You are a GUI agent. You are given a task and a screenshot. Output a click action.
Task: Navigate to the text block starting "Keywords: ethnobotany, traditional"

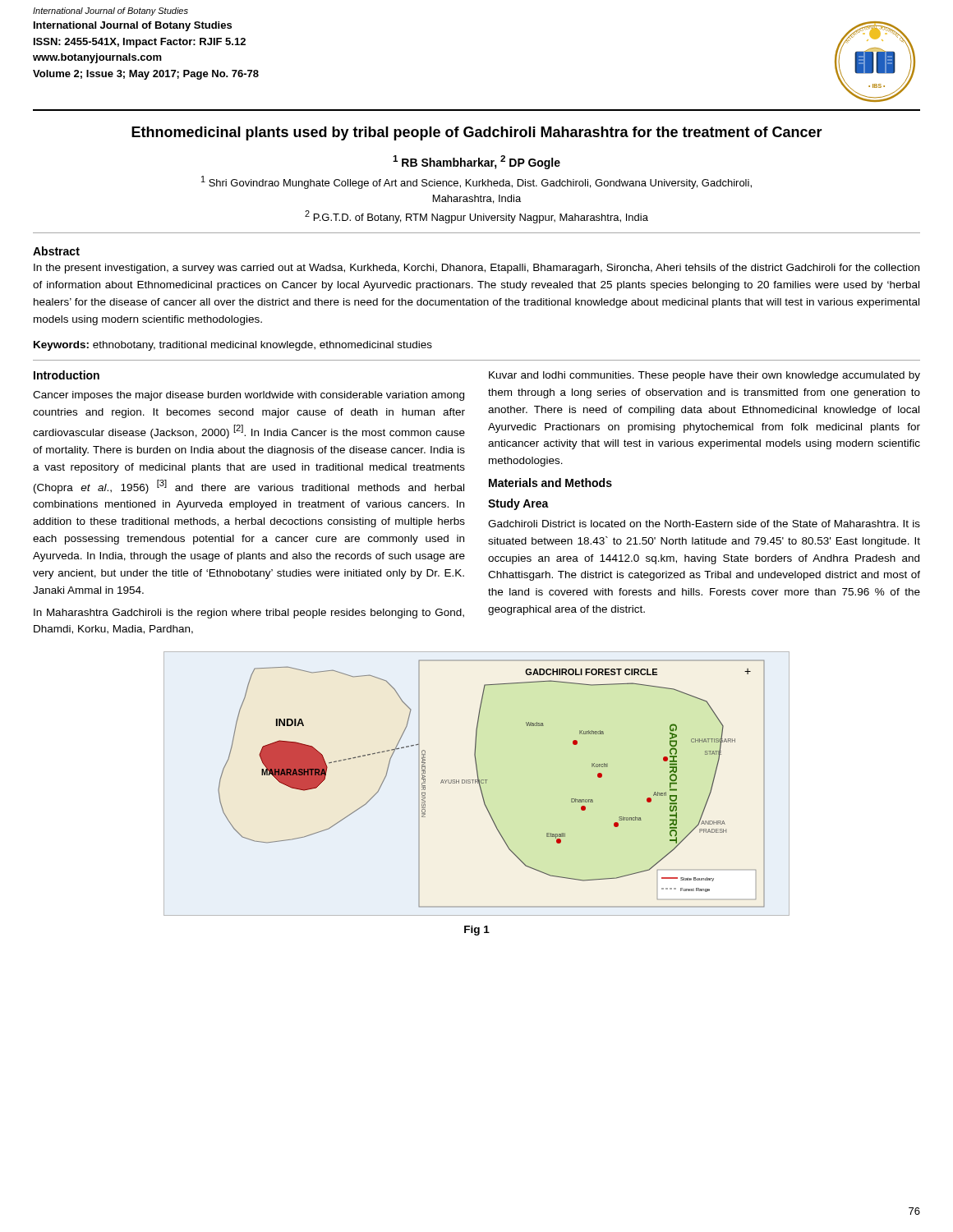point(233,344)
